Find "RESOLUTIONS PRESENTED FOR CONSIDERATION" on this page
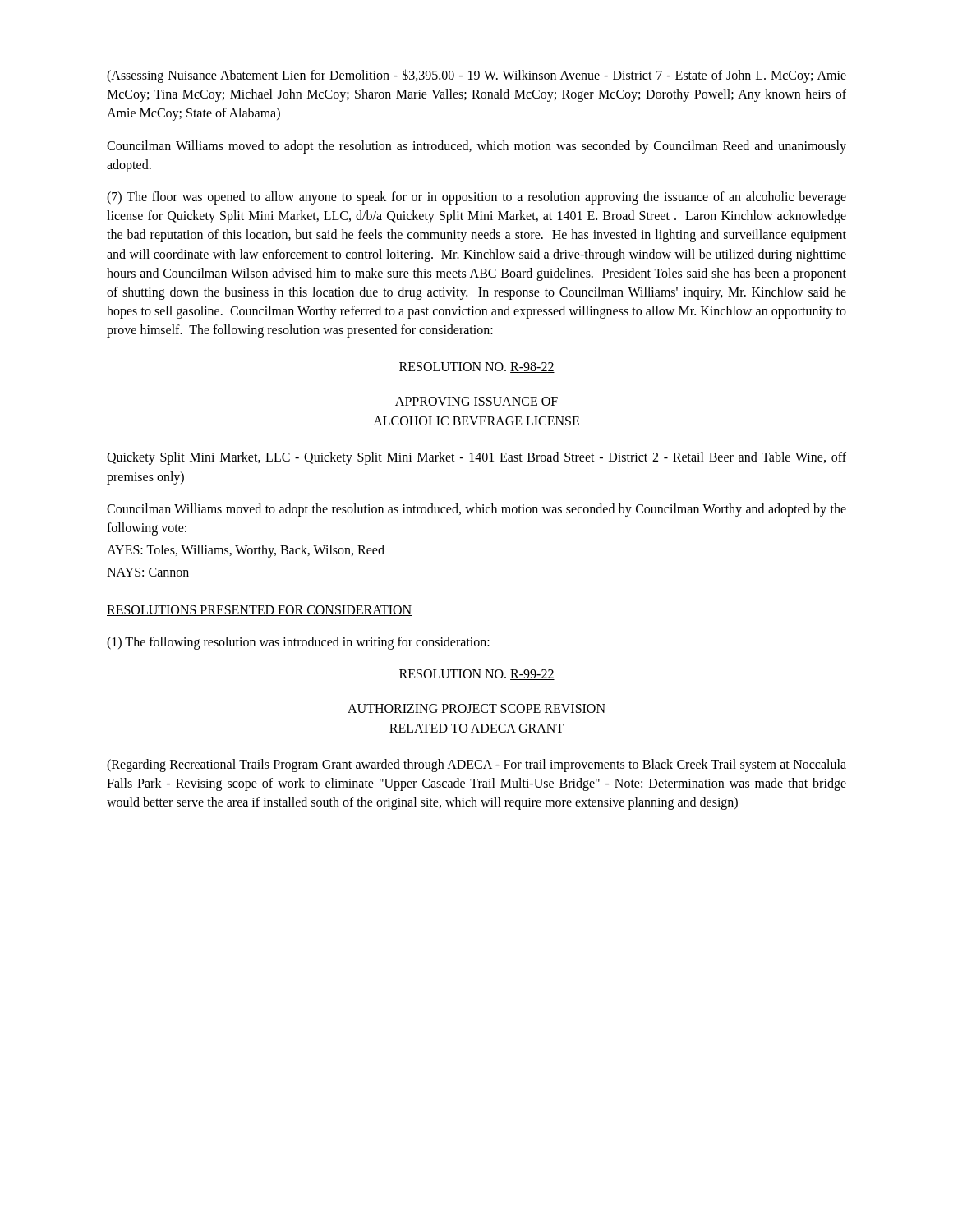 click(259, 609)
